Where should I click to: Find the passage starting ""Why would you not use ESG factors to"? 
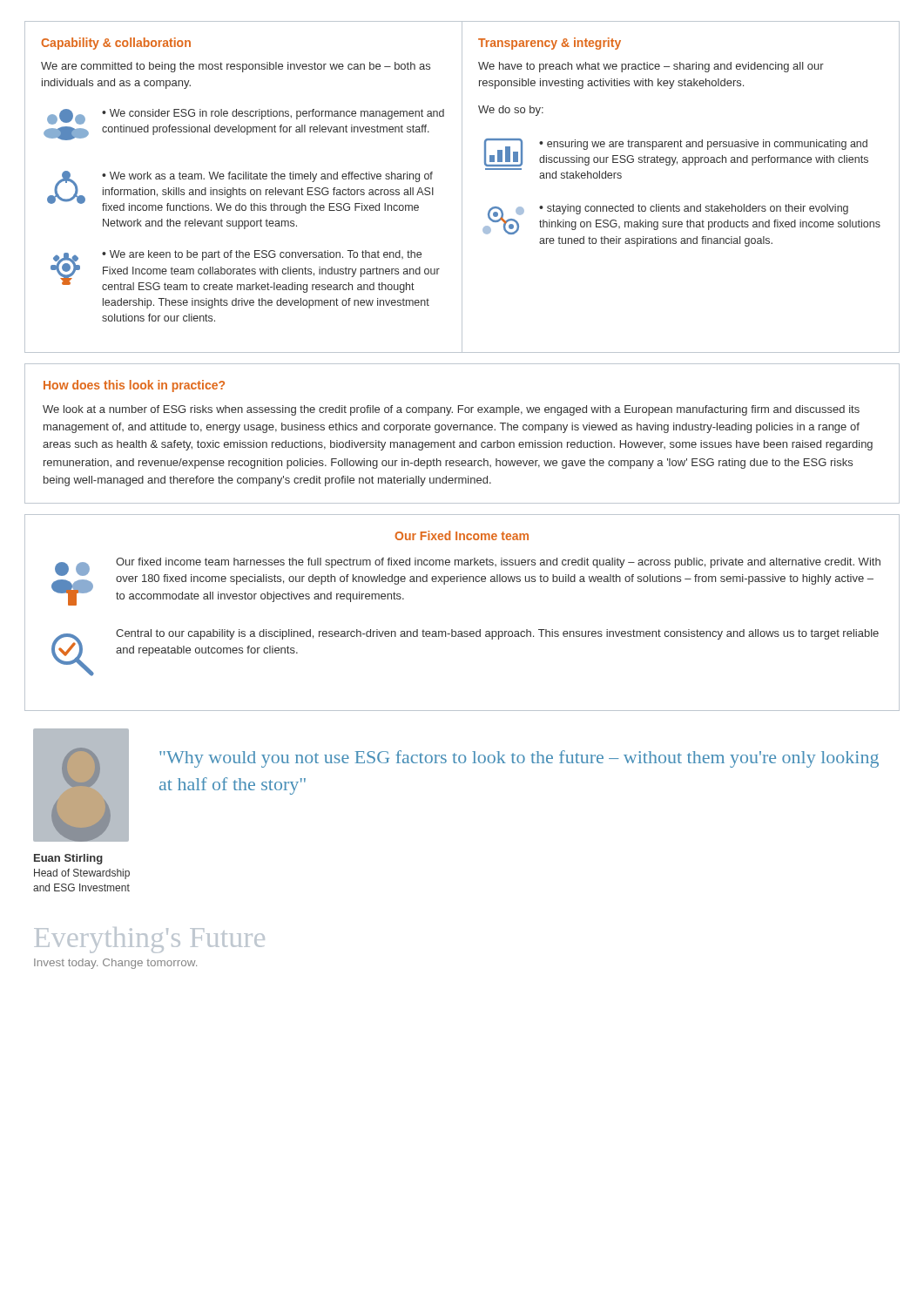click(519, 770)
